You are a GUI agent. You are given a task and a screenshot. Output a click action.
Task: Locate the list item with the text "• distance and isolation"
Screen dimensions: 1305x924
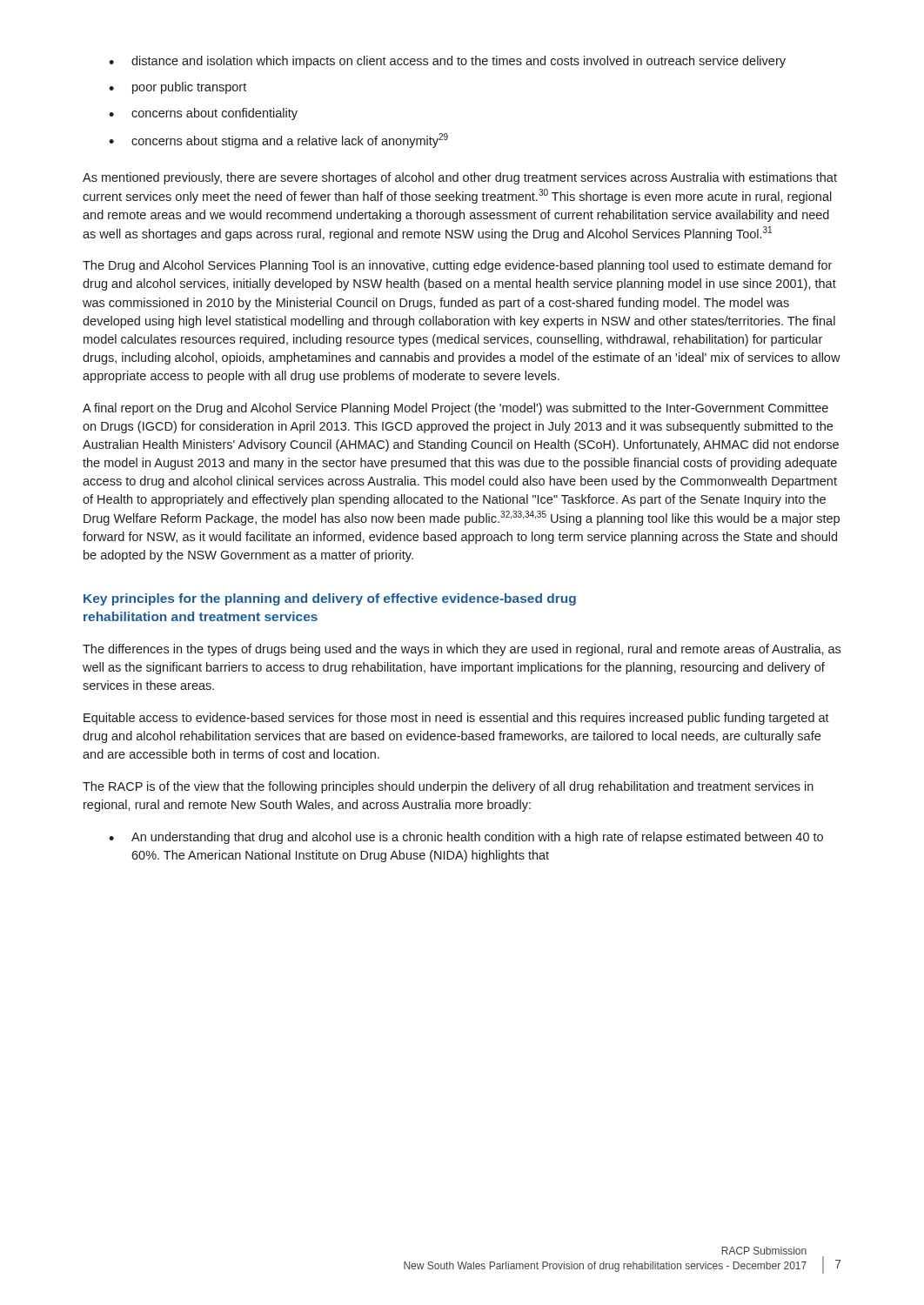pyautogui.click(x=475, y=63)
